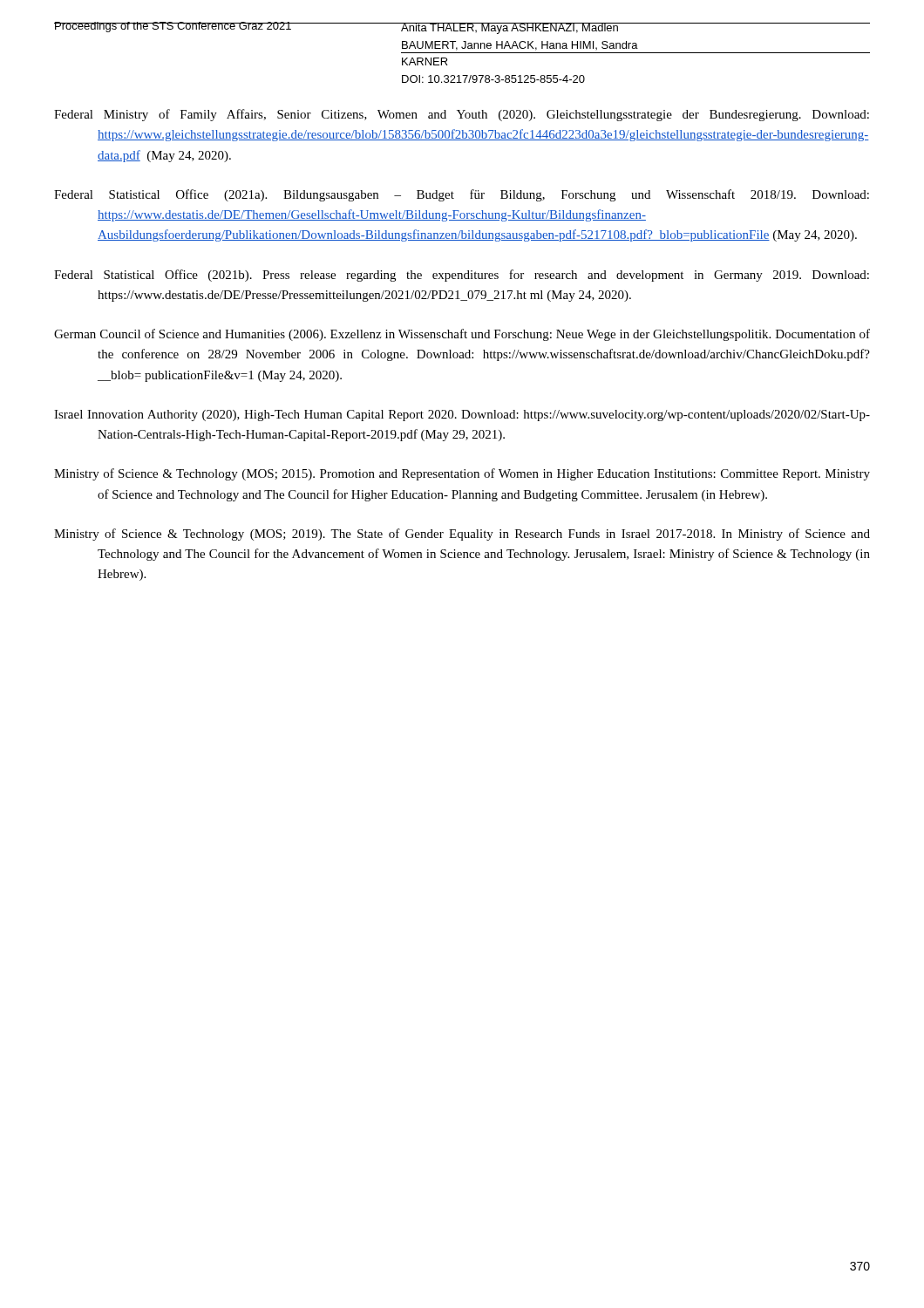This screenshot has height=1308, width=924.
Task: Locate the block of text that opens with "German Council of Science and"
Action: 462,354
